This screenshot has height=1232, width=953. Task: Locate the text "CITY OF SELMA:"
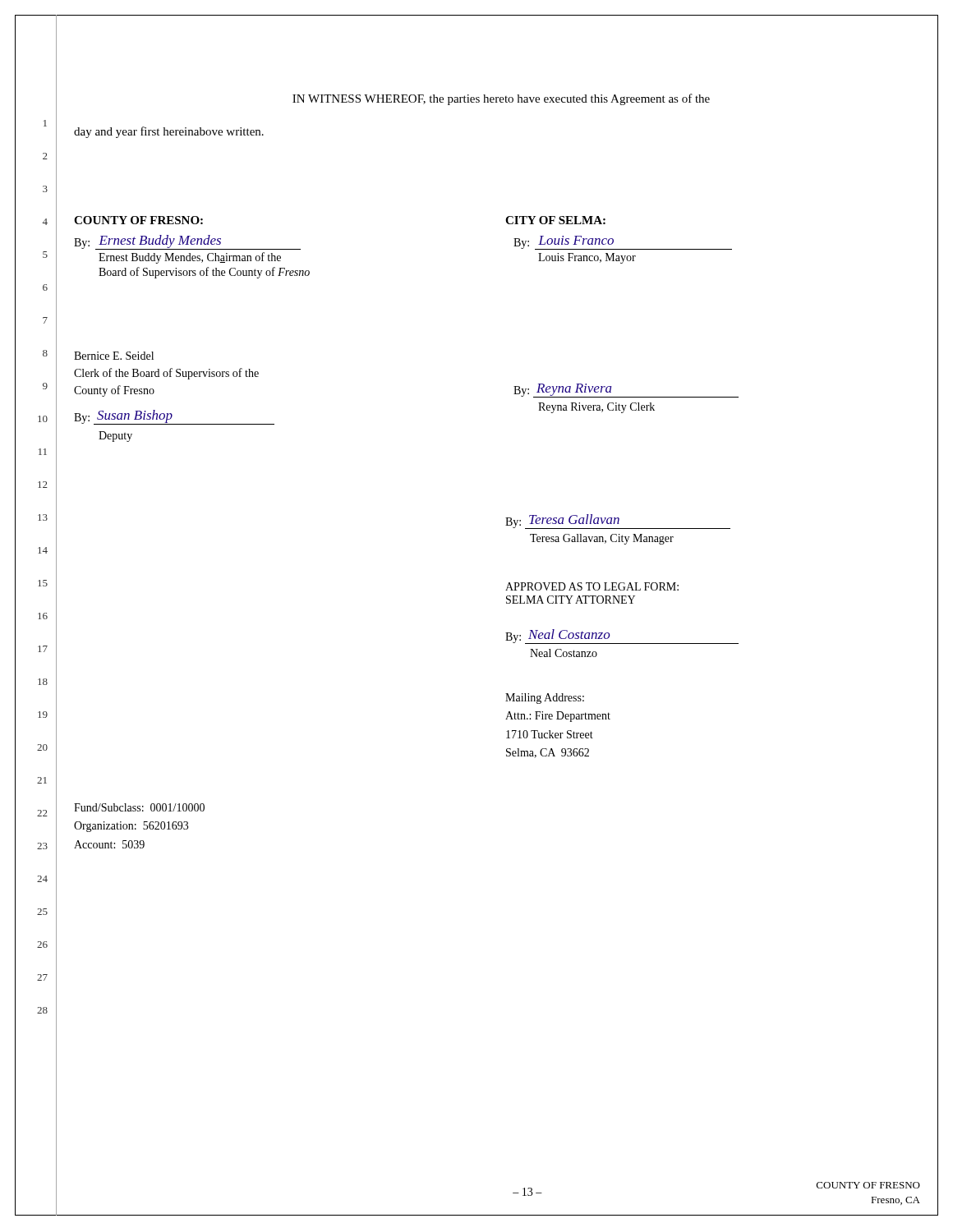(x=556, y=220)
